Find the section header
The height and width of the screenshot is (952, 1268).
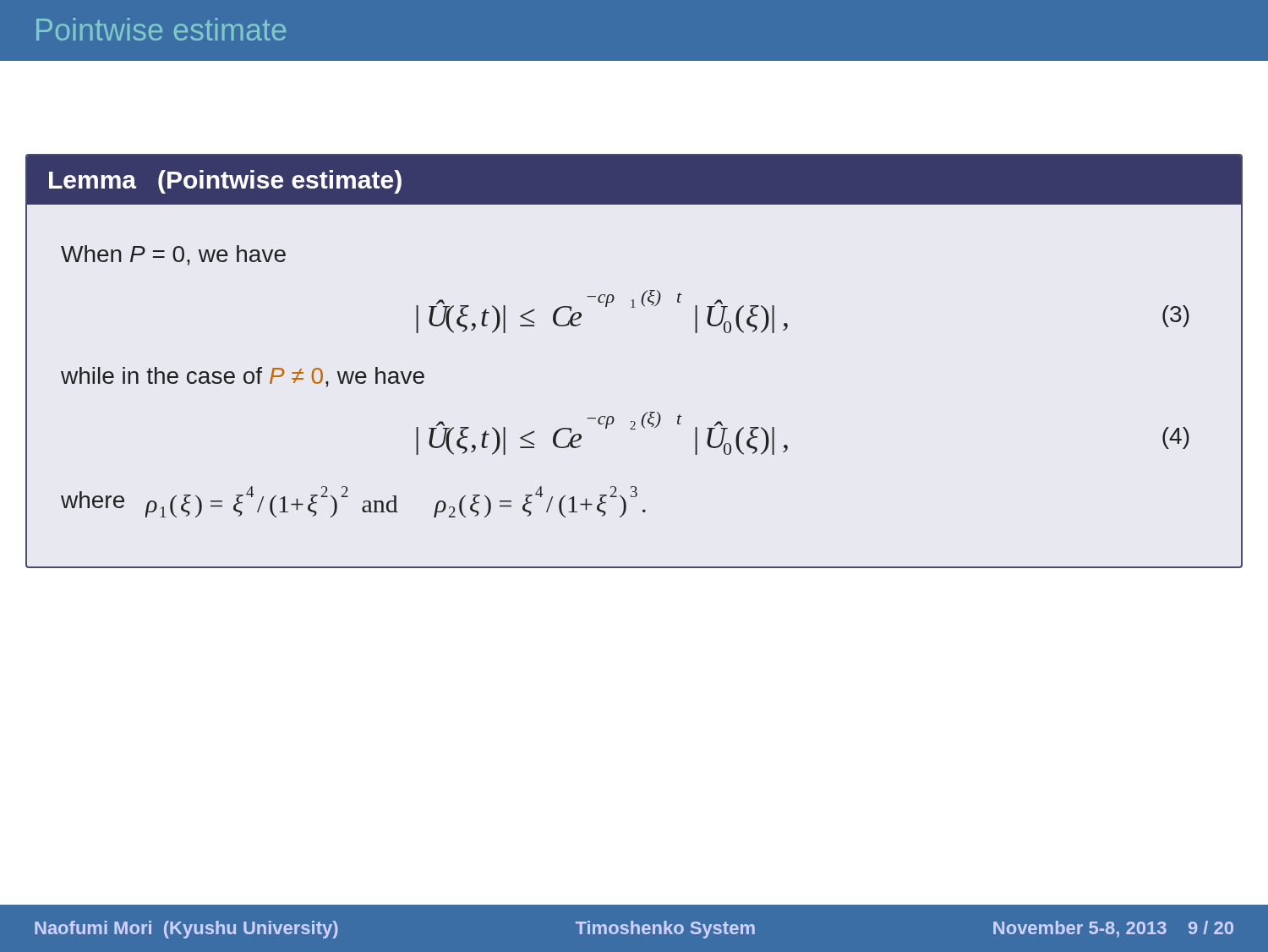225,180
